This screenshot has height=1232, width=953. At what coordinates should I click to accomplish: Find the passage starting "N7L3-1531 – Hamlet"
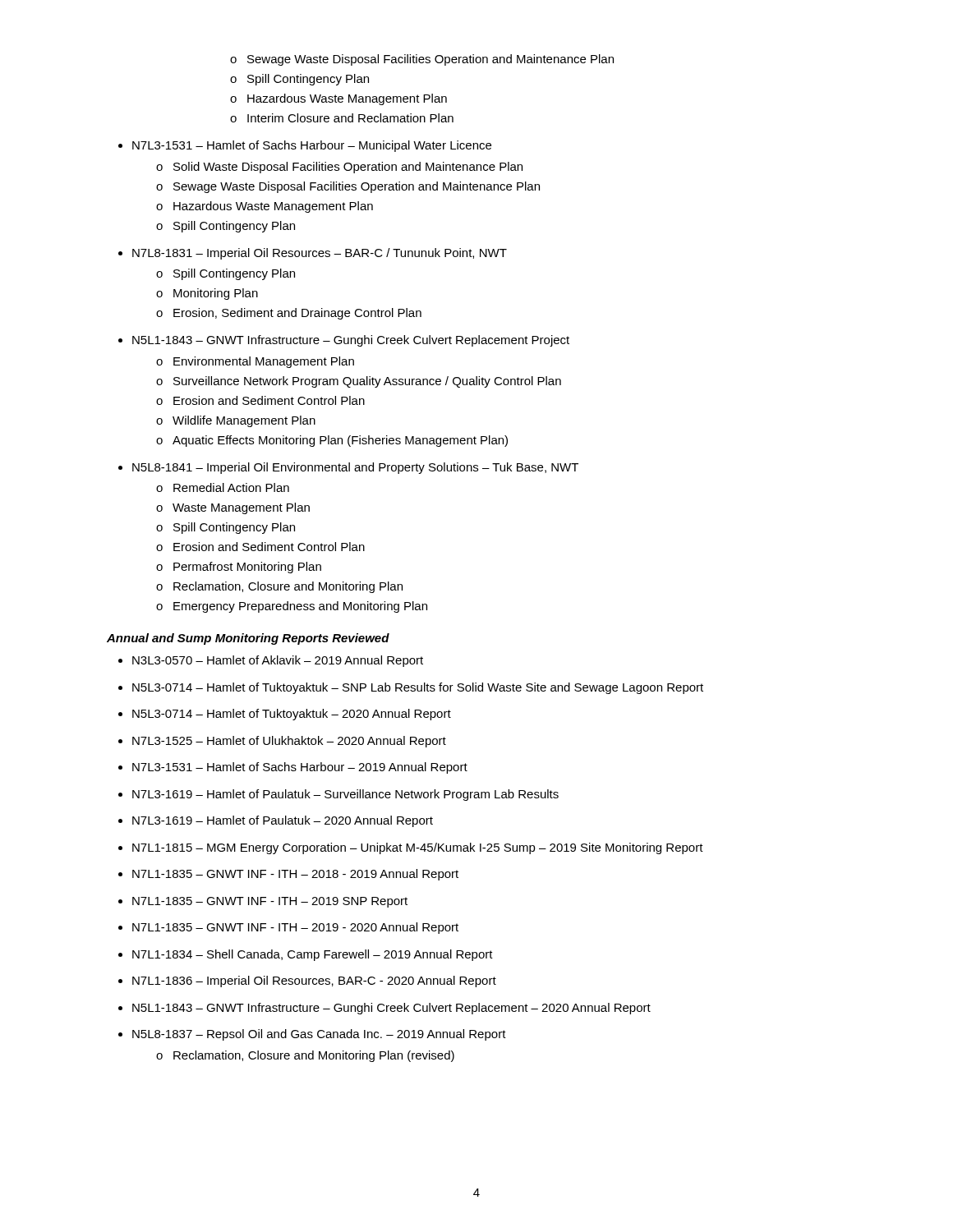coord(476,186)
